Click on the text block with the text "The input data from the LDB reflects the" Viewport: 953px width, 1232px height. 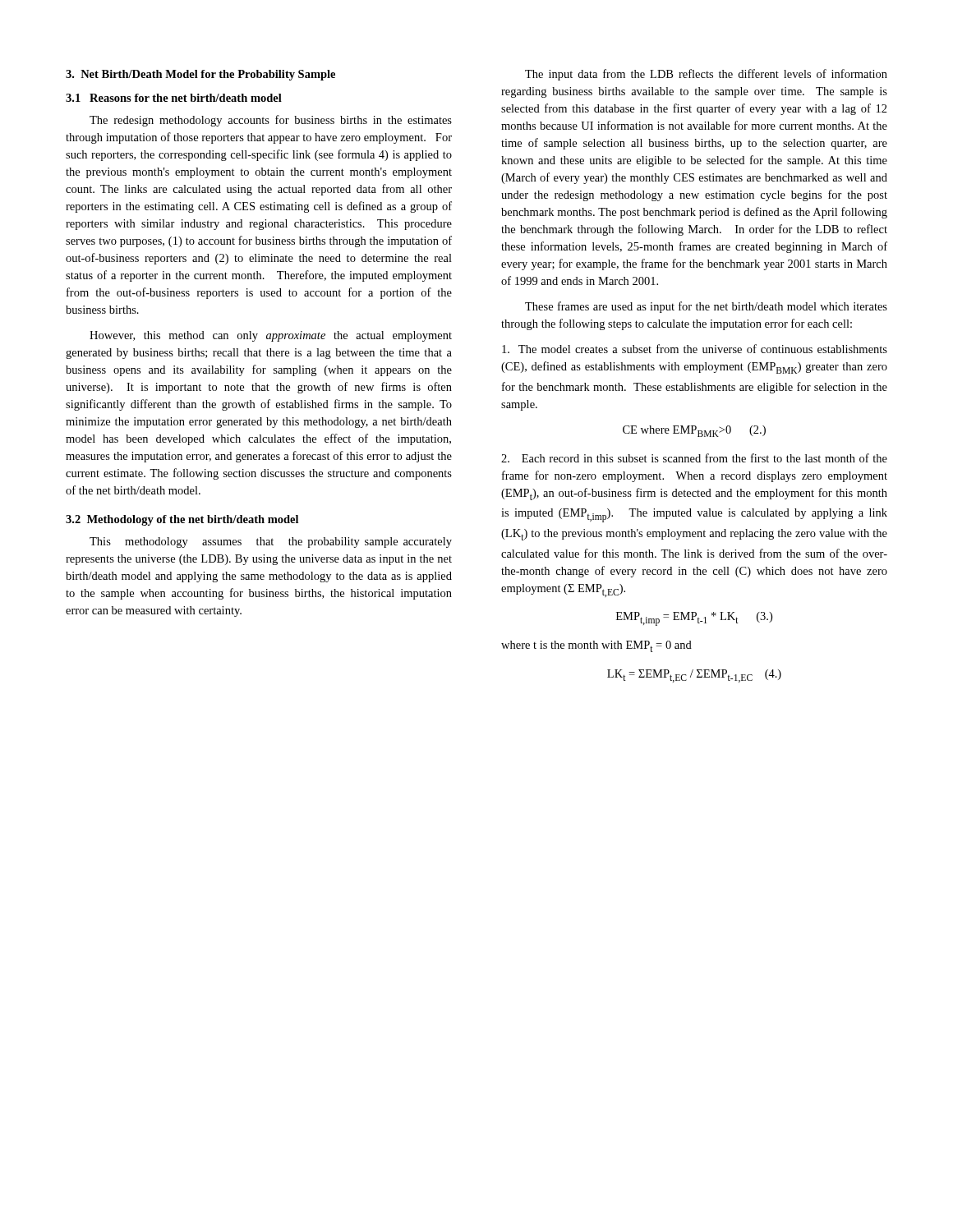(694, 199)
